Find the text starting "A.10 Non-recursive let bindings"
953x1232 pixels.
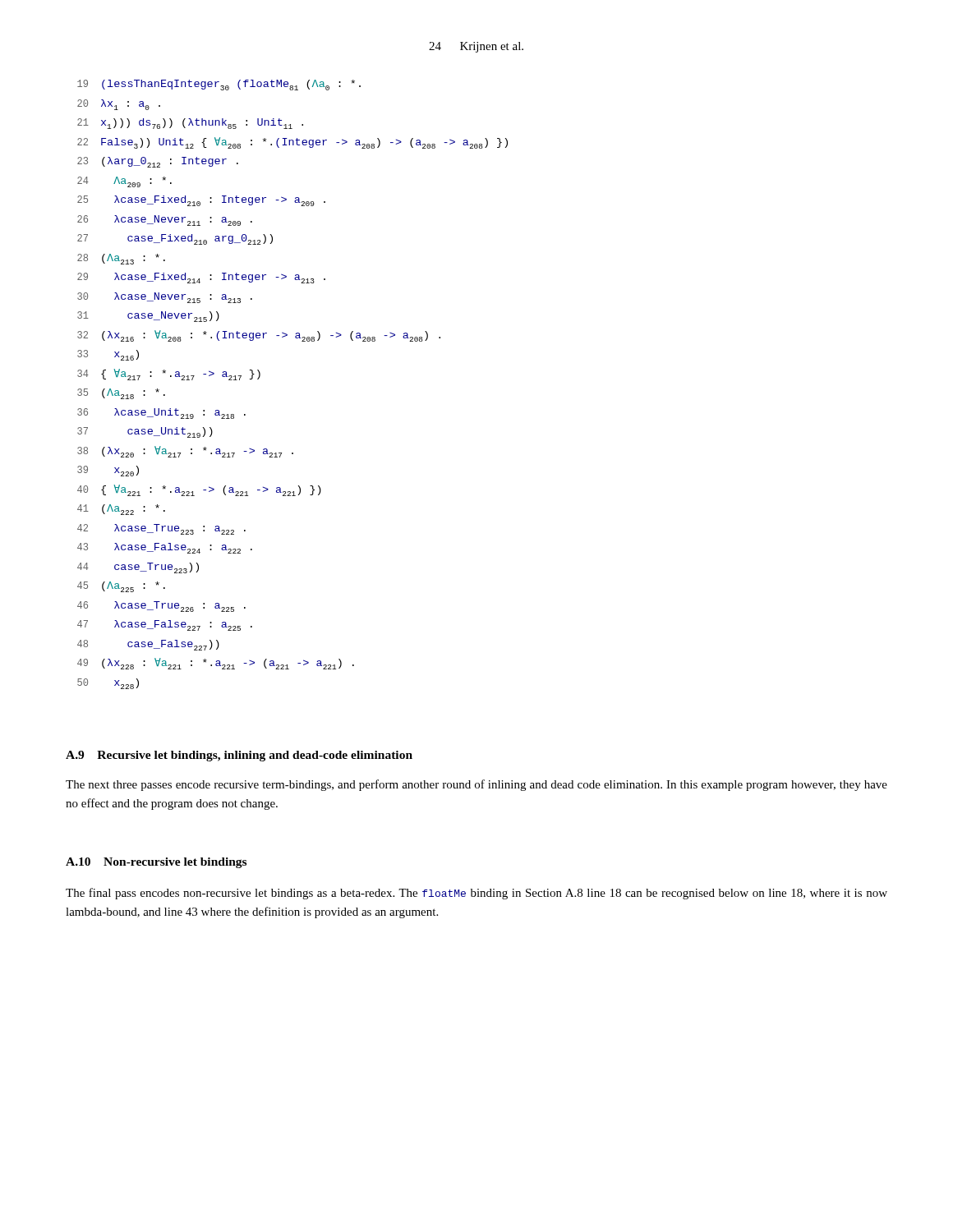click(156, 861)
